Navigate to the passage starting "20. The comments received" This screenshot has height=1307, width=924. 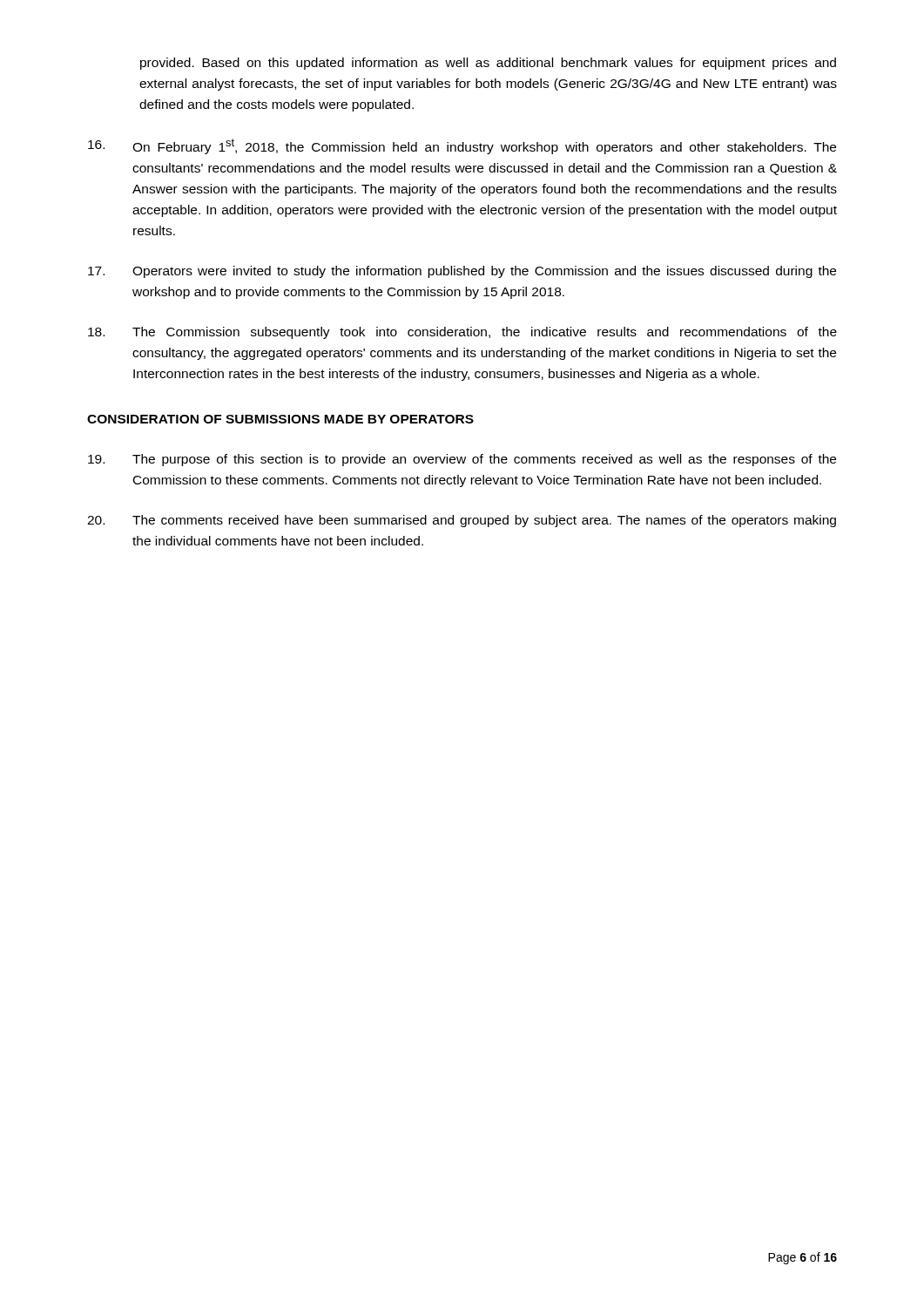click(x=462, y=531)
